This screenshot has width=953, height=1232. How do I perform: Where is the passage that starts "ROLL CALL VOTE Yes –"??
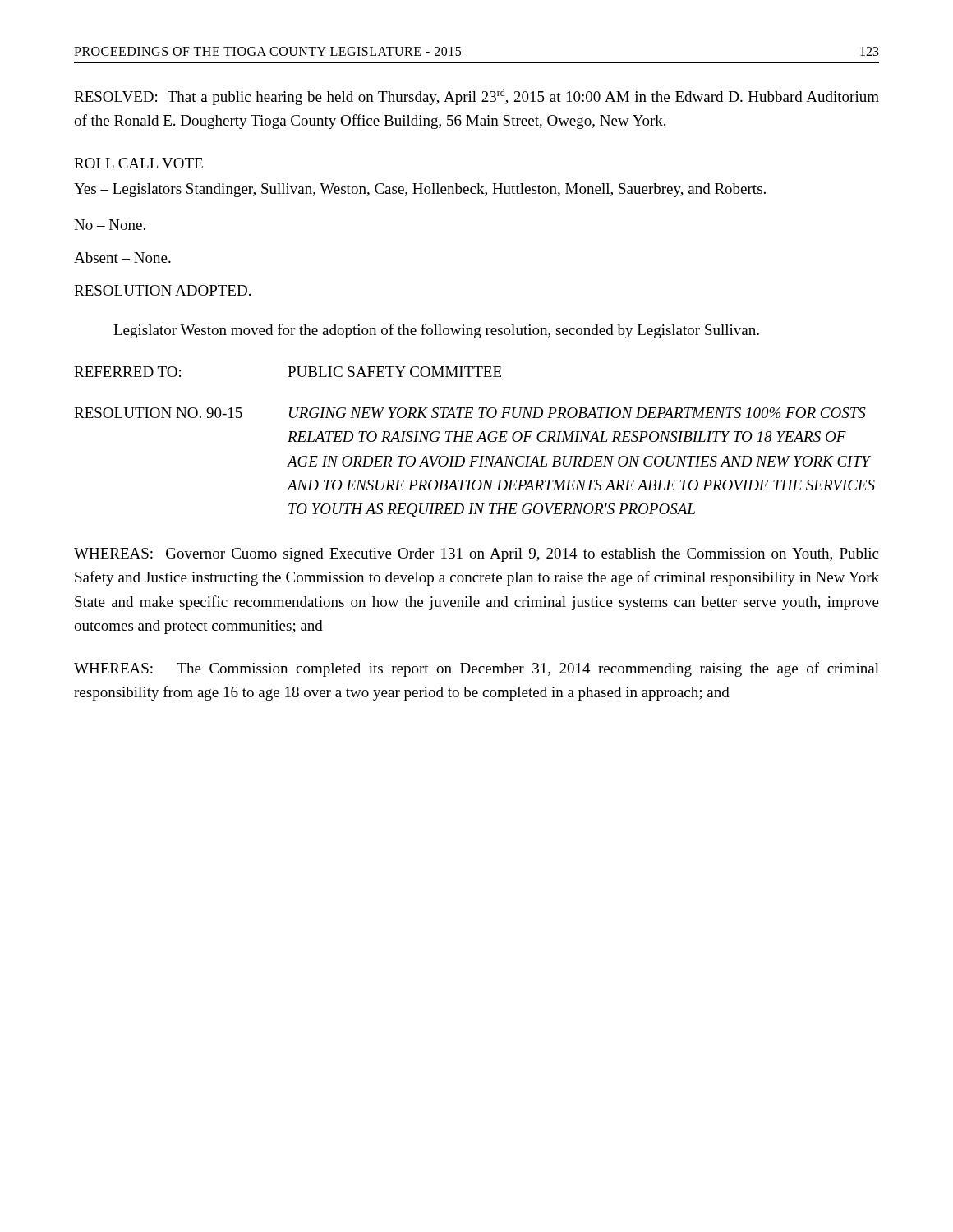pyautogui.click(x=476, y=174)
